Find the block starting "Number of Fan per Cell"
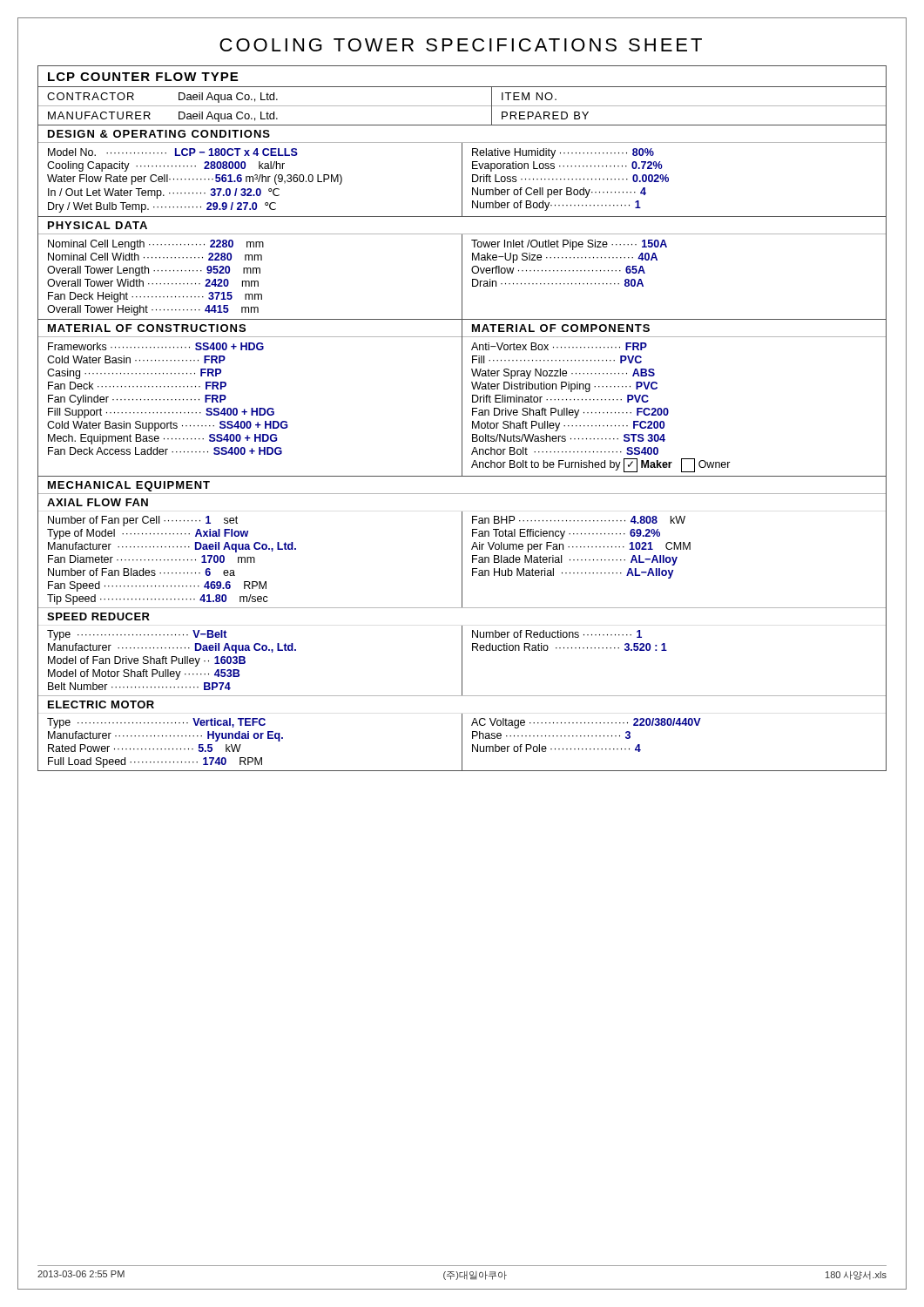924x1307 pixels. (250, 559)
